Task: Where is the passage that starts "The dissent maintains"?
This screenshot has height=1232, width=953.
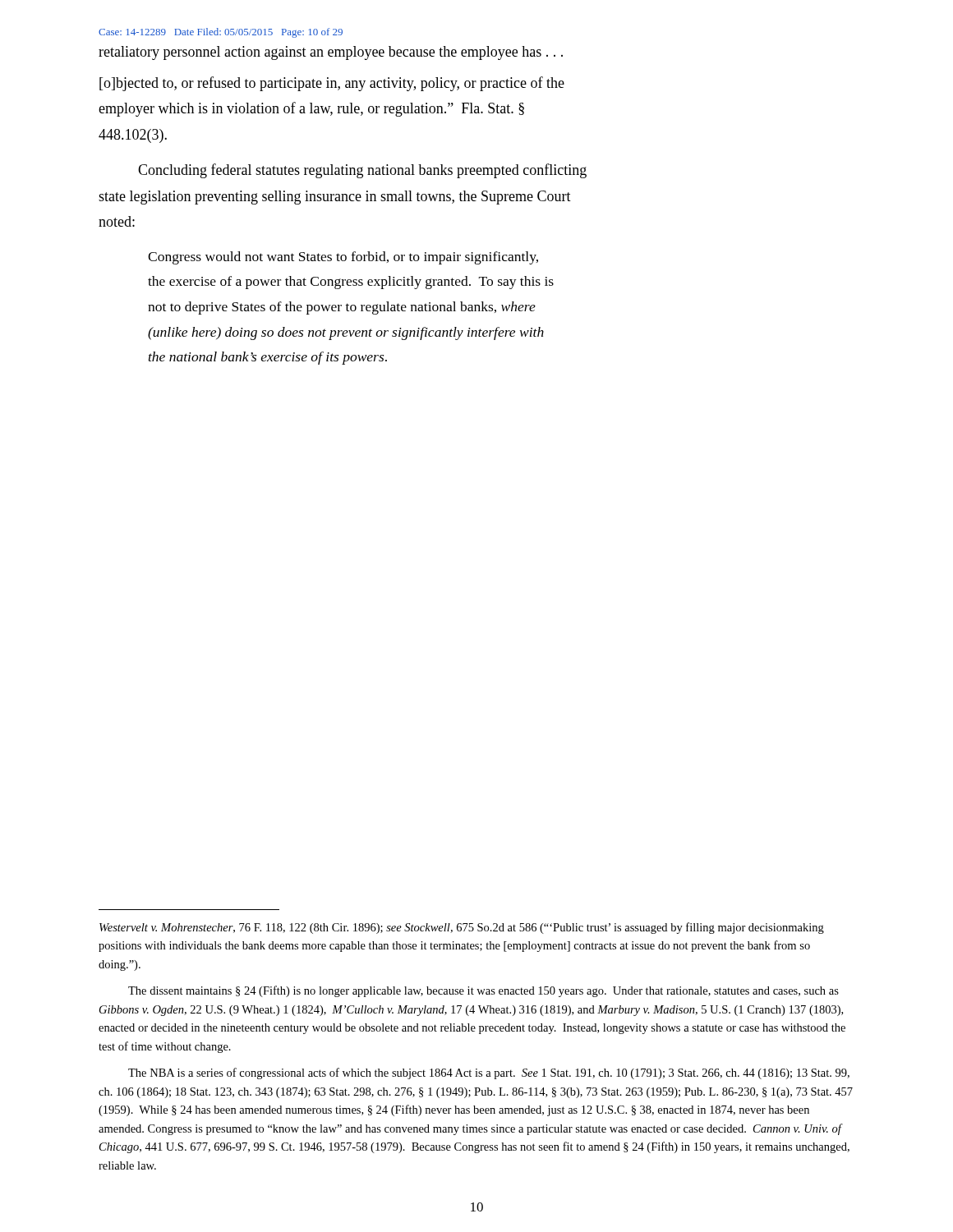Action: (x=476, y=1019)
